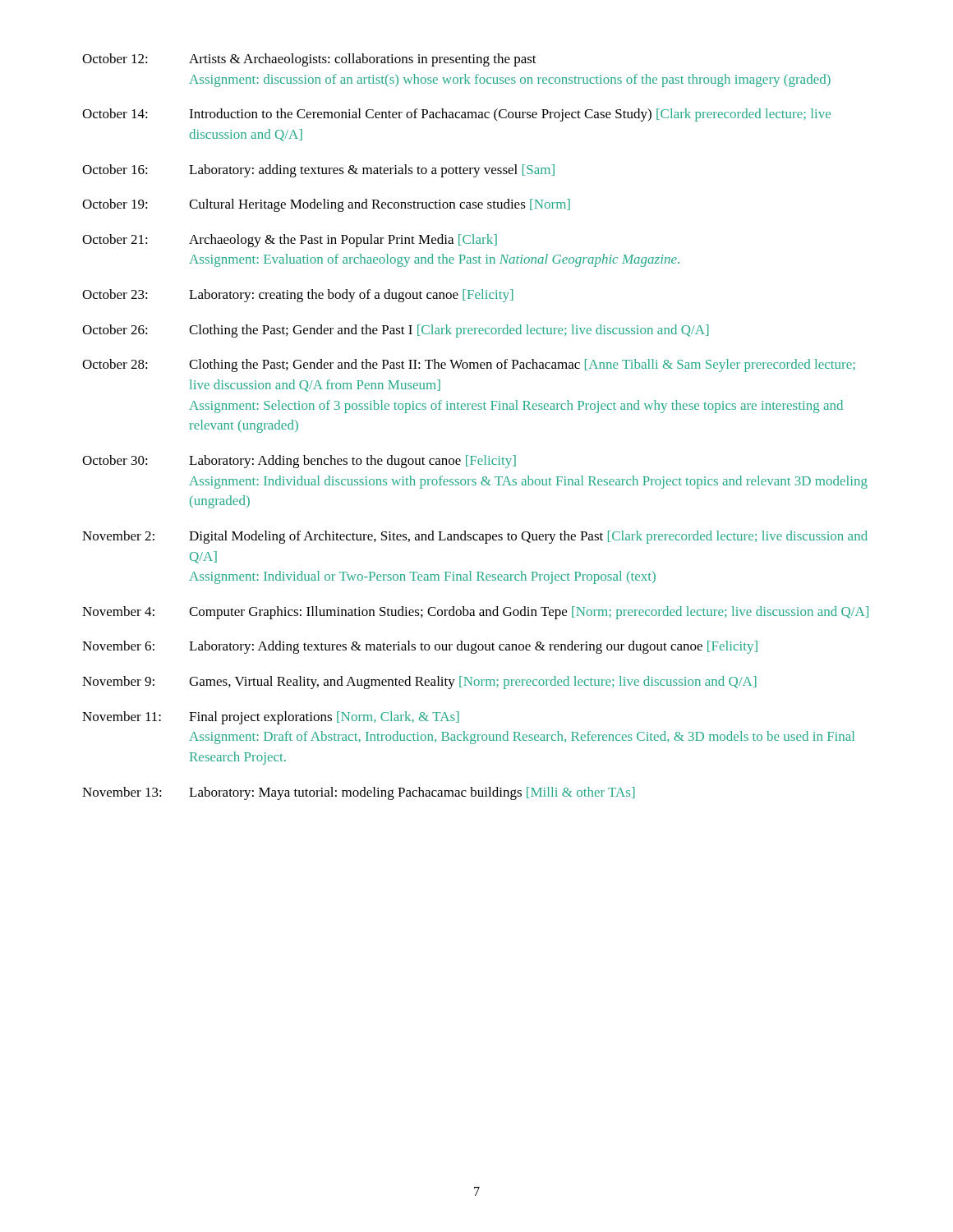Find the list item containing "November 2: Digital"
Viewport: 953px width, 1232px height.
tap(475, 537)
